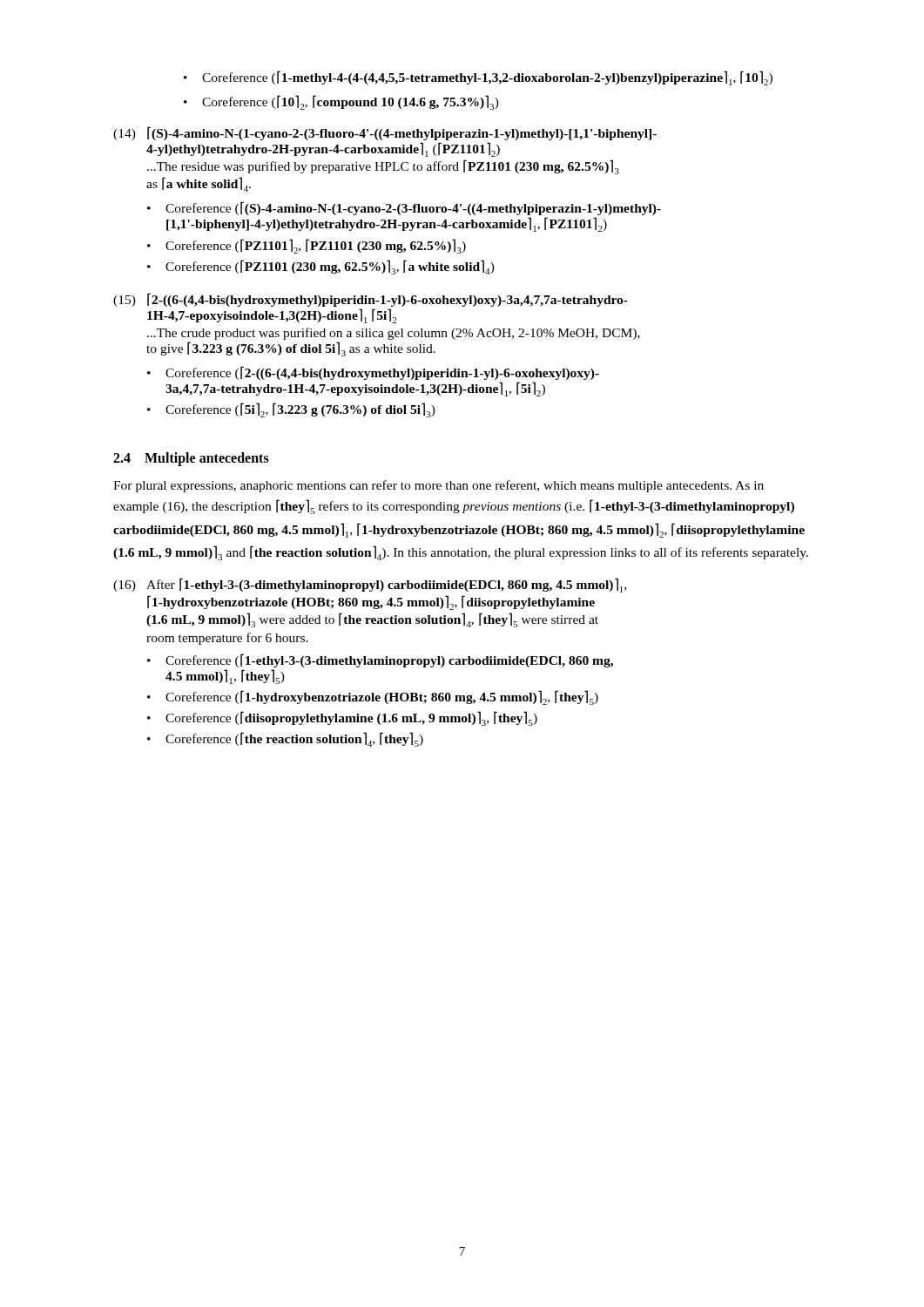Locate the block of text that opens with "(16) After ⌈1-ethyl-3-(3-dimethylaminopropyl) carbodiimide(EDCl, 860"

pyautogui.click(x=471, y=664)
